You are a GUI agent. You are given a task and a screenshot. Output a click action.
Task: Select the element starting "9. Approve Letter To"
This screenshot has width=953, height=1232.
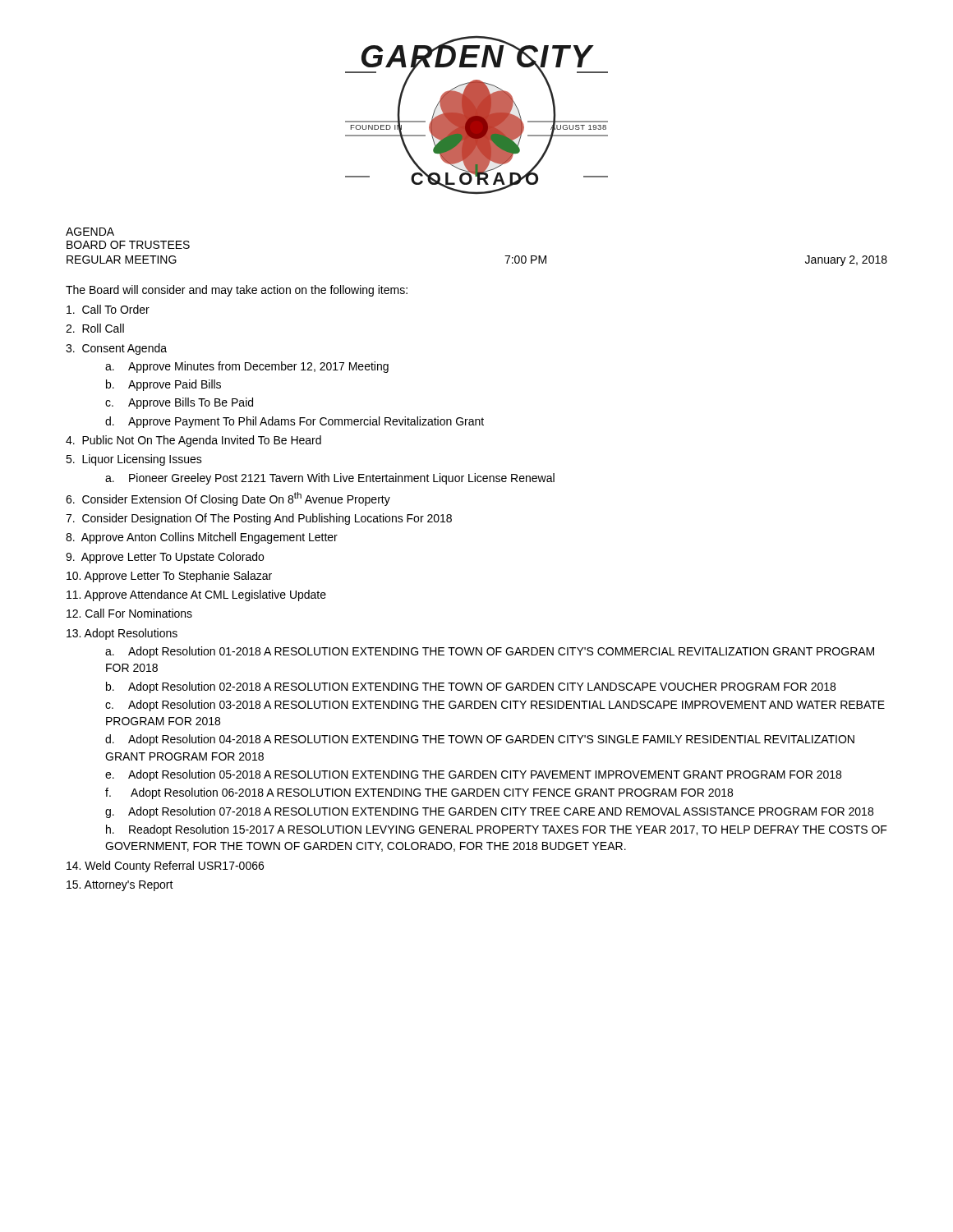165,556
